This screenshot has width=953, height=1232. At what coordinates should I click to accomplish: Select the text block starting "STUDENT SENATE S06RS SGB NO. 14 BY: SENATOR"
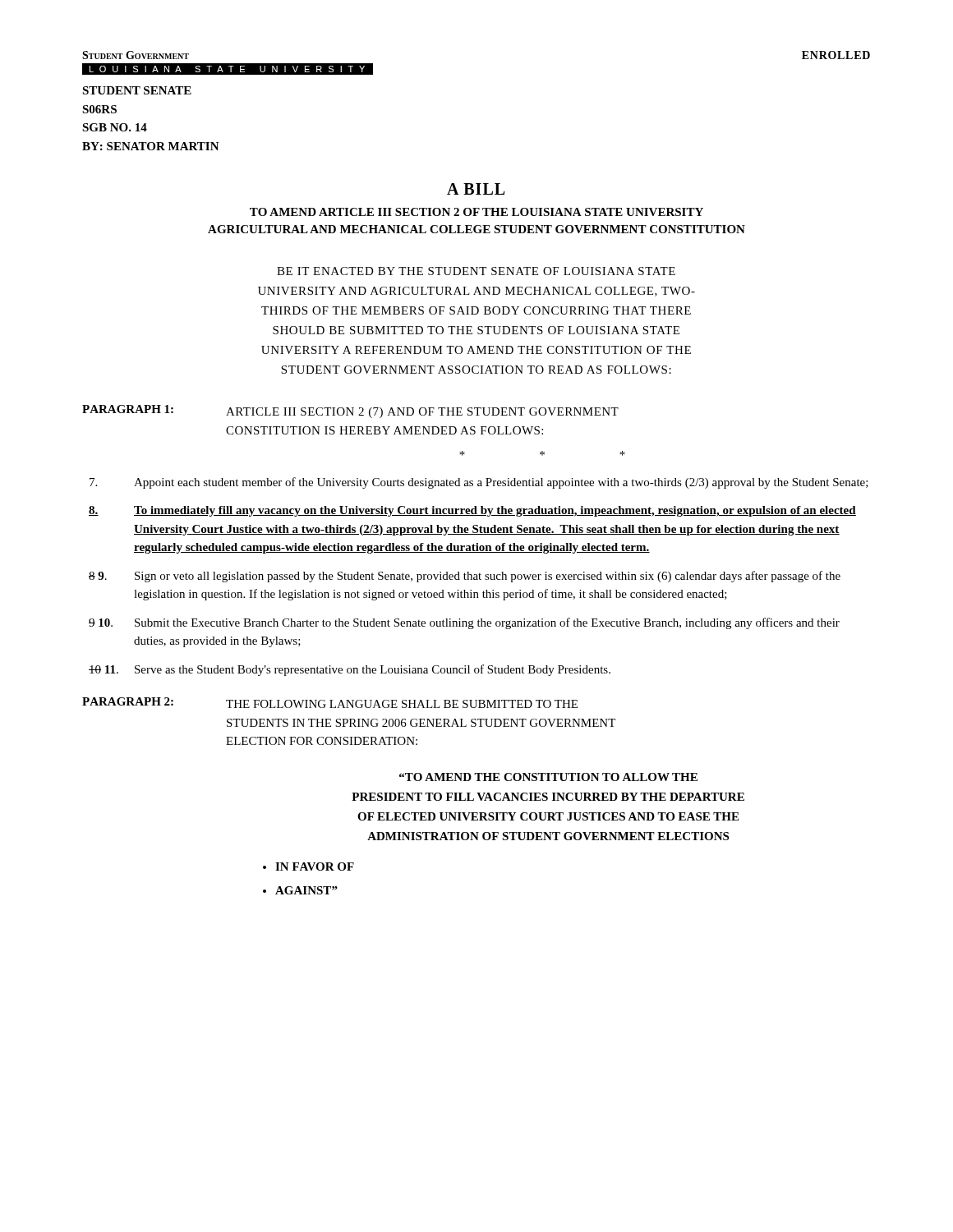pyautogui.click(x=151, y=118)
